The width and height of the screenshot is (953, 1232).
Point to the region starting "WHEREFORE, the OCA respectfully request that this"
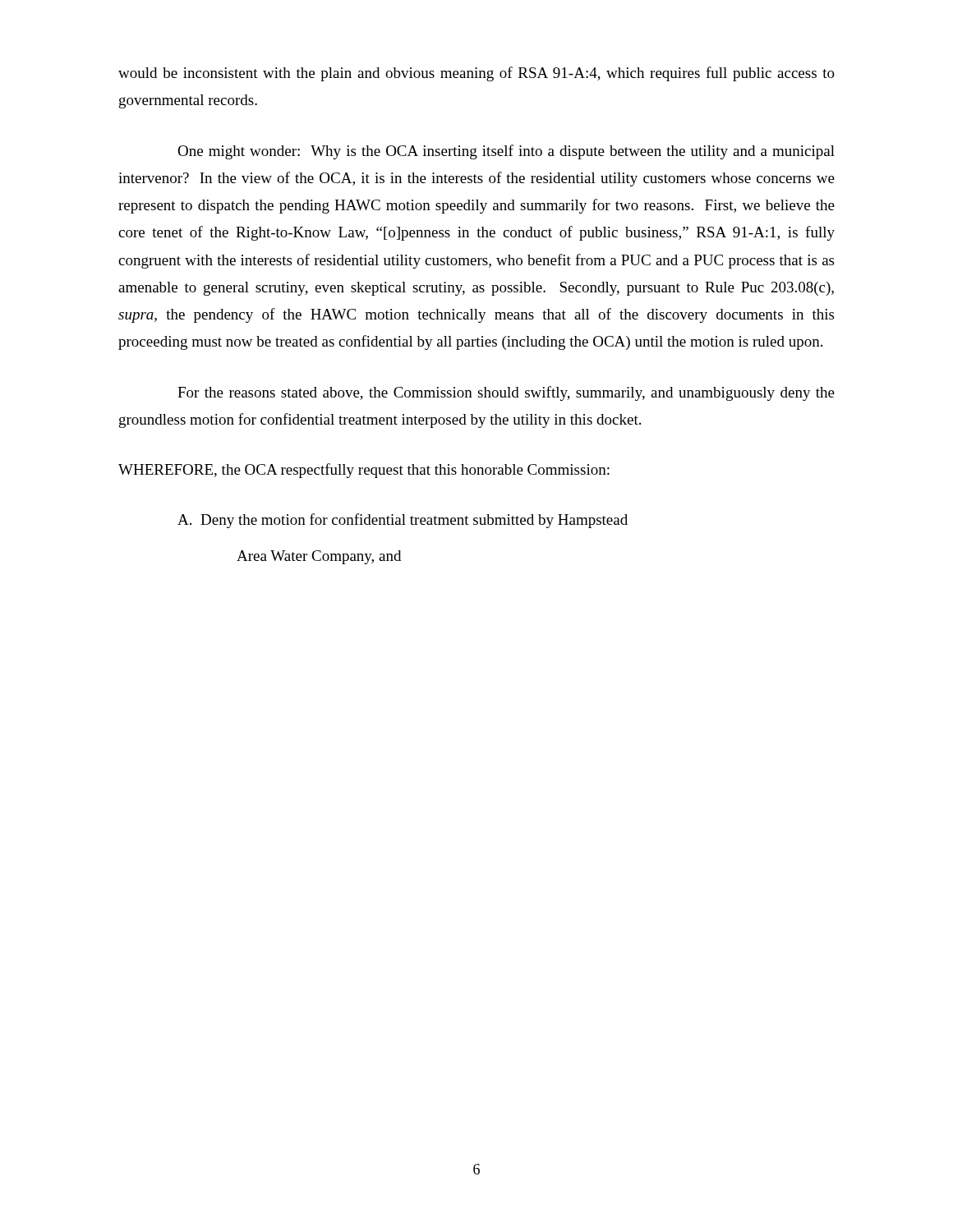[364, 469]
